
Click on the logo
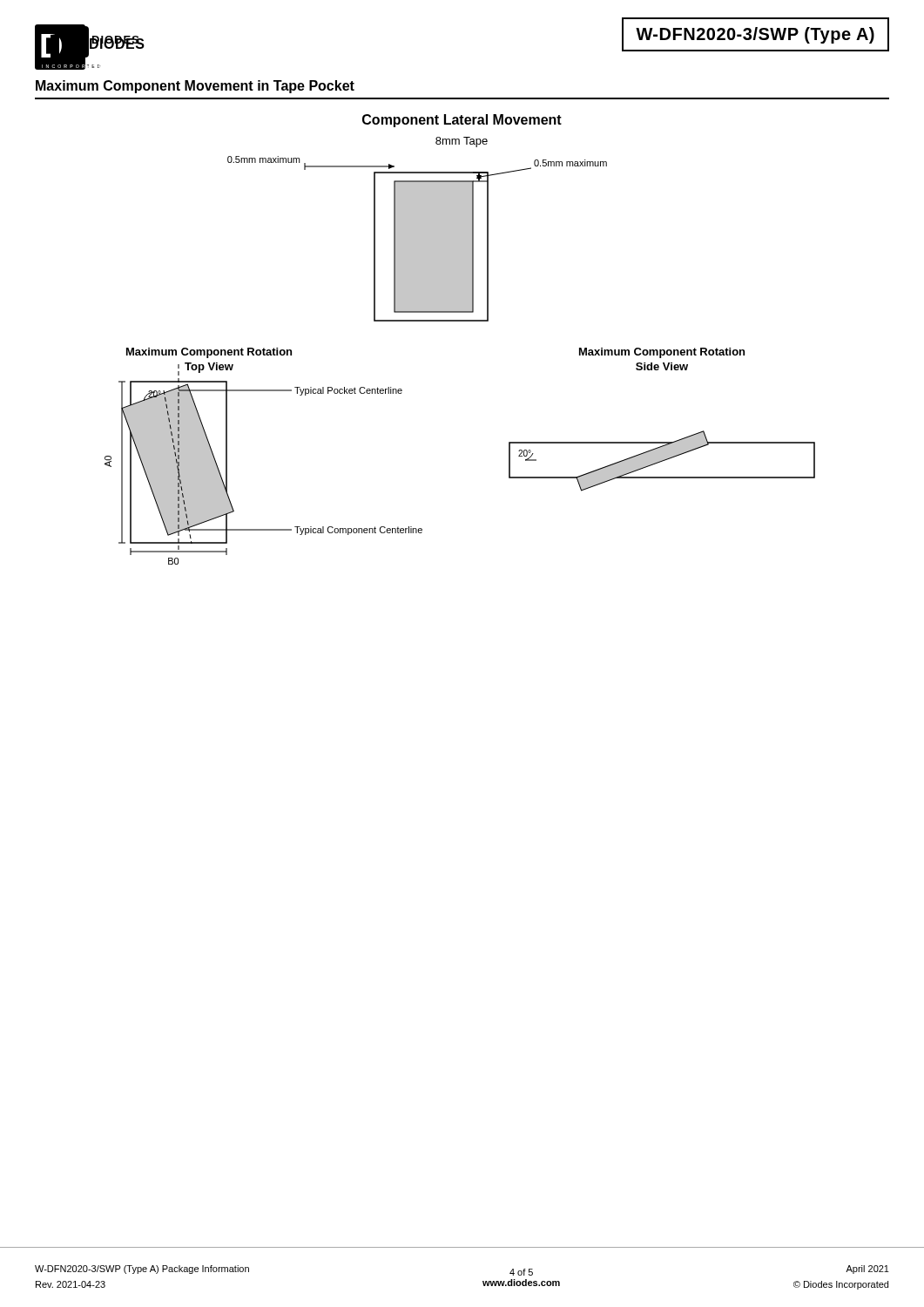tap(91, 48)
